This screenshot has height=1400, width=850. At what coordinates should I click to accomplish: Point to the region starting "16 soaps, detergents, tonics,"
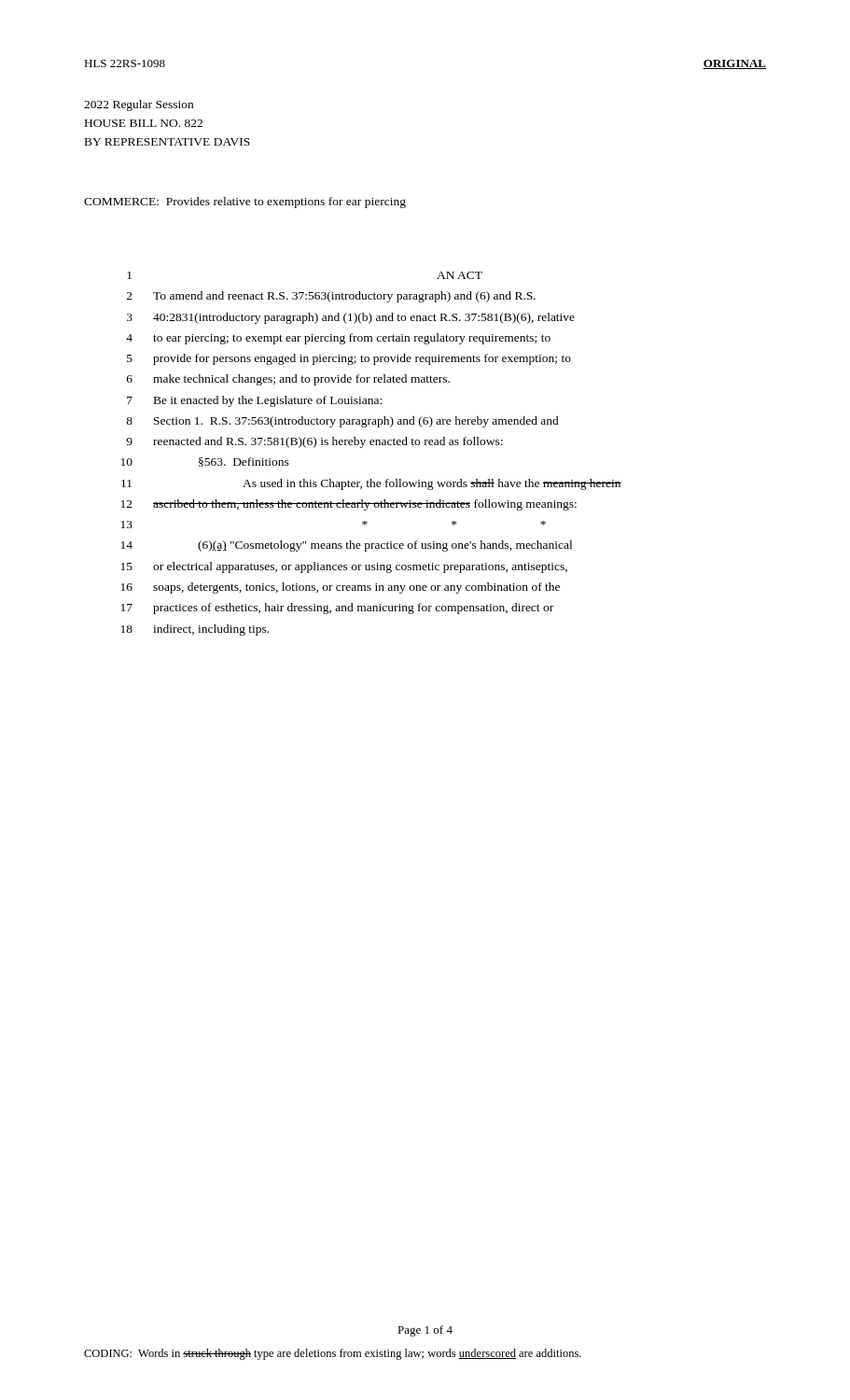click(x=425, y=587)
